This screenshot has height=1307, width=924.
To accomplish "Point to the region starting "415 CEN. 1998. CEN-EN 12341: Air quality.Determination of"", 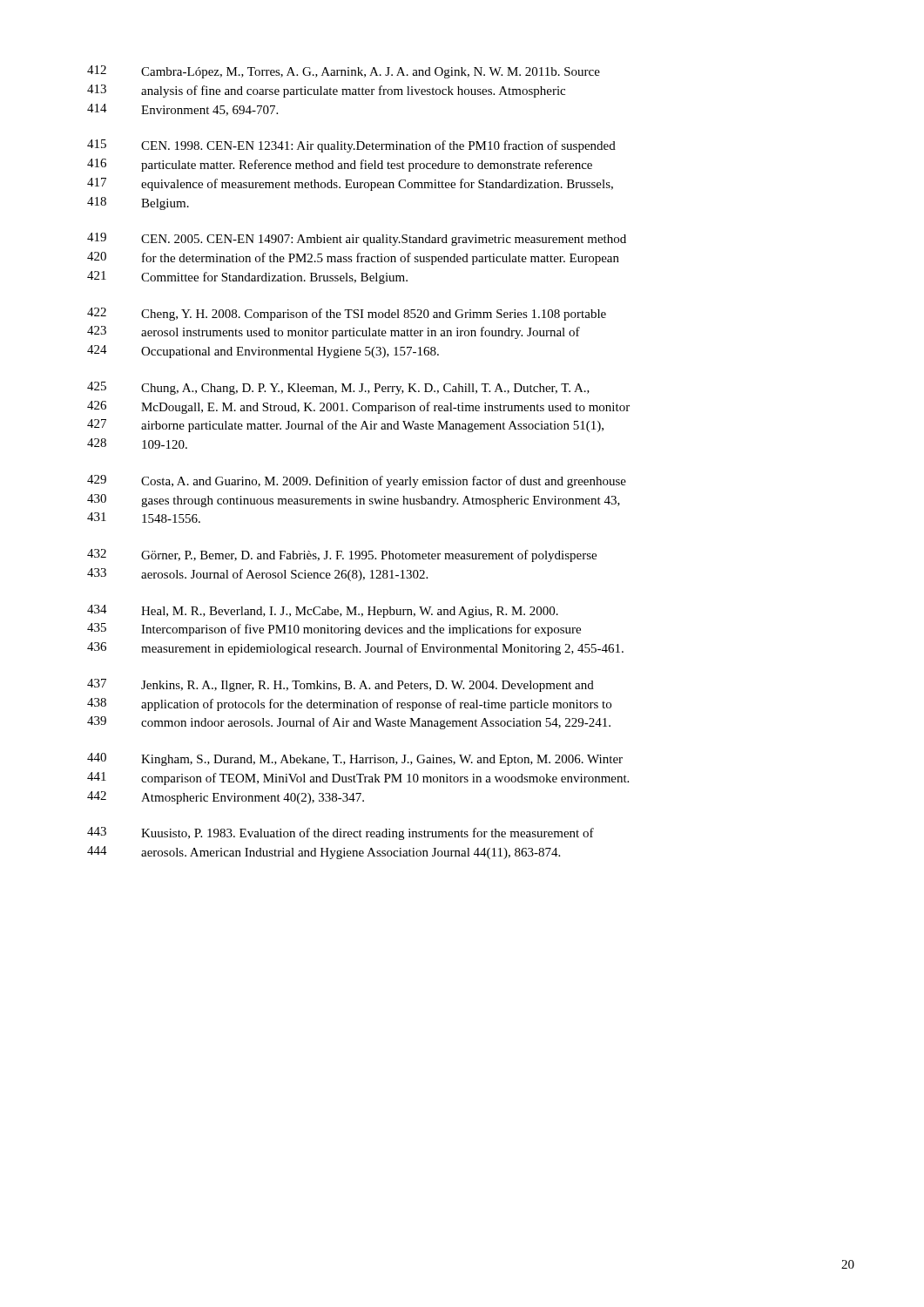I will click(351, 146).
